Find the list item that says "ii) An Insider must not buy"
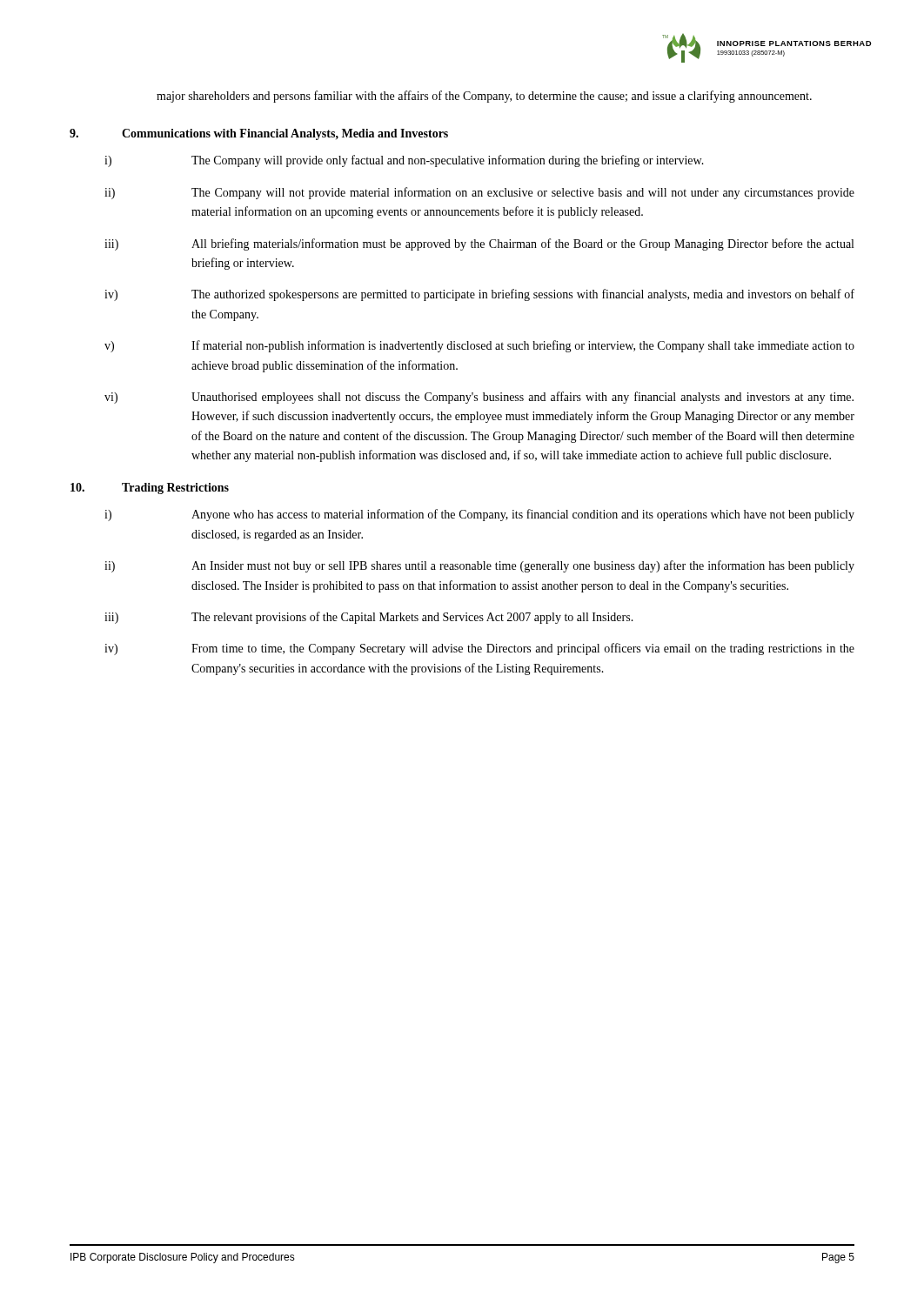Screen dimensions: 1305x924 tap(462, 576)
